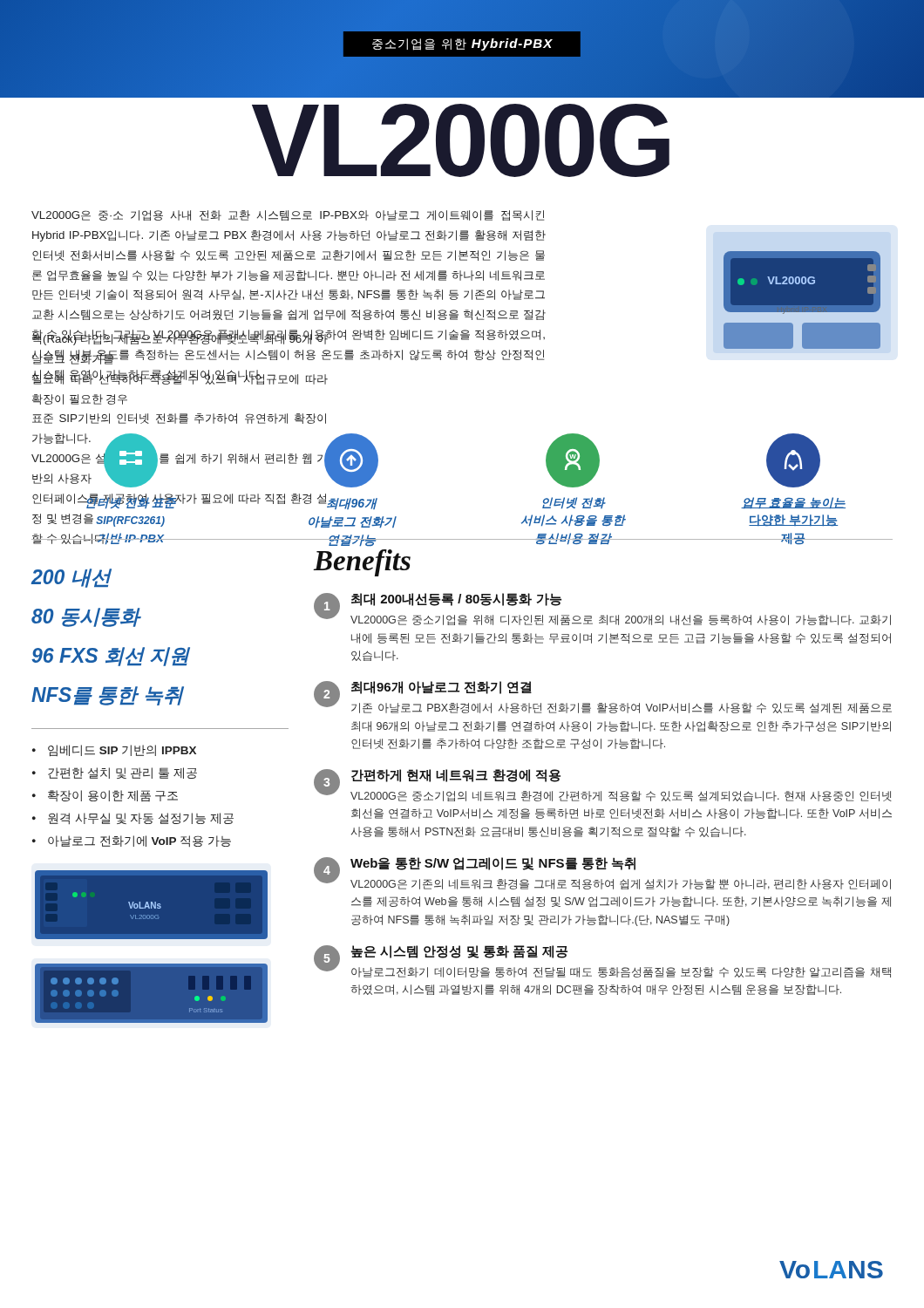924x1308 pixels.
Task: Locate the text starting "업무 효율을 높이는다양한 부가기능제공"
Action: [x=794, y=490]
